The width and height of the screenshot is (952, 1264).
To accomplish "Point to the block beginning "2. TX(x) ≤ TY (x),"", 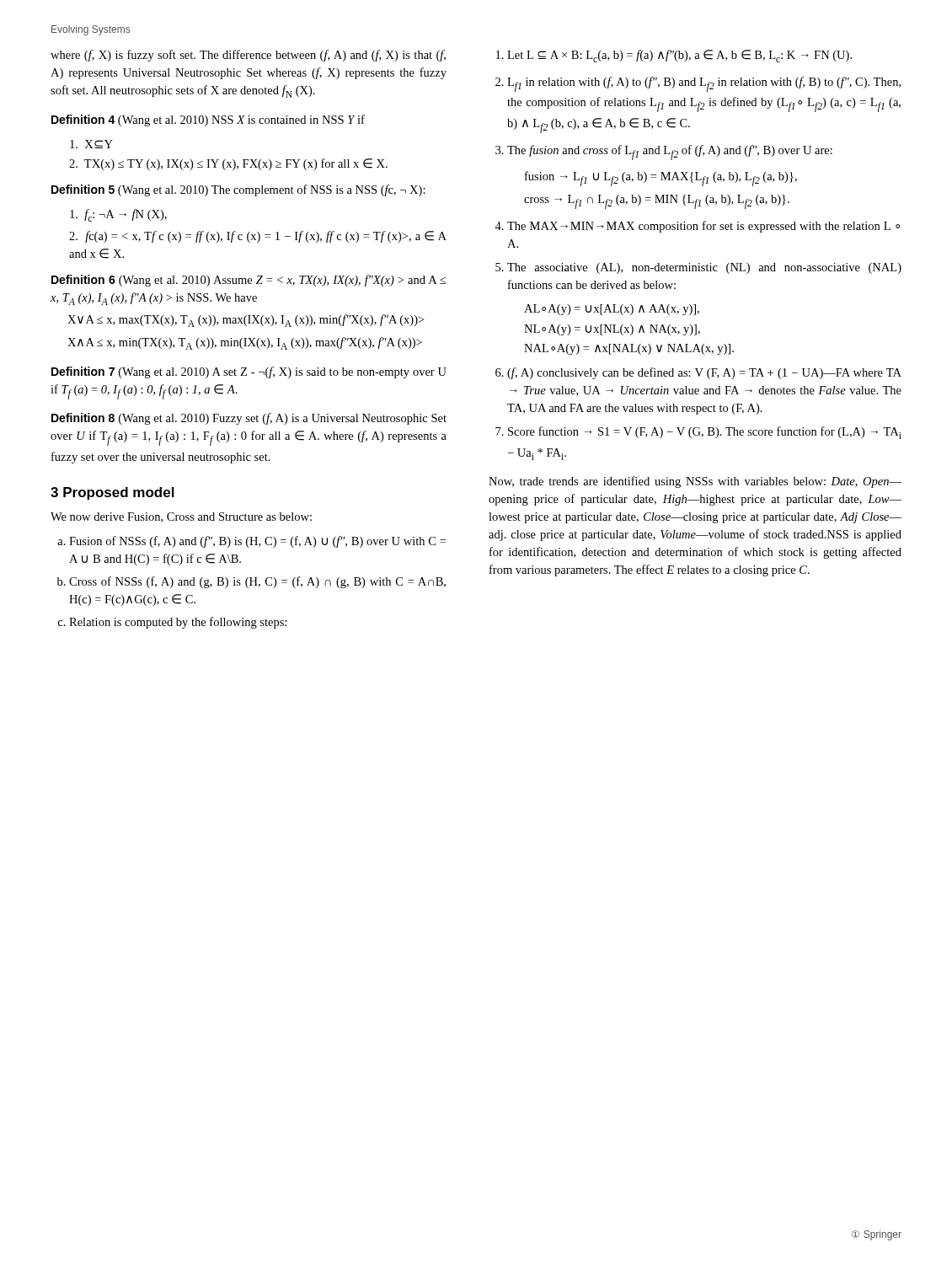I will 229,163.
